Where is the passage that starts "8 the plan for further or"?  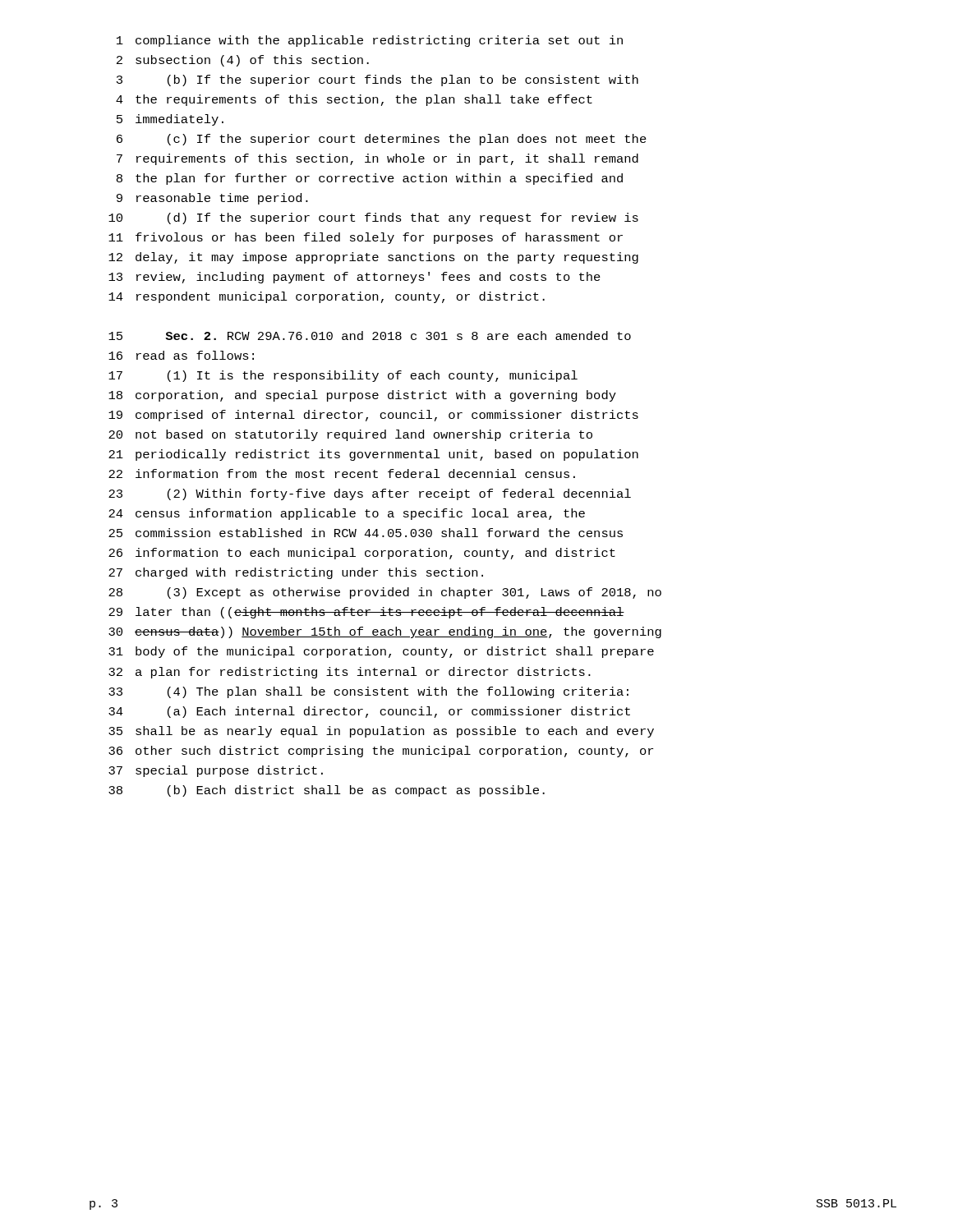point(493,179)
